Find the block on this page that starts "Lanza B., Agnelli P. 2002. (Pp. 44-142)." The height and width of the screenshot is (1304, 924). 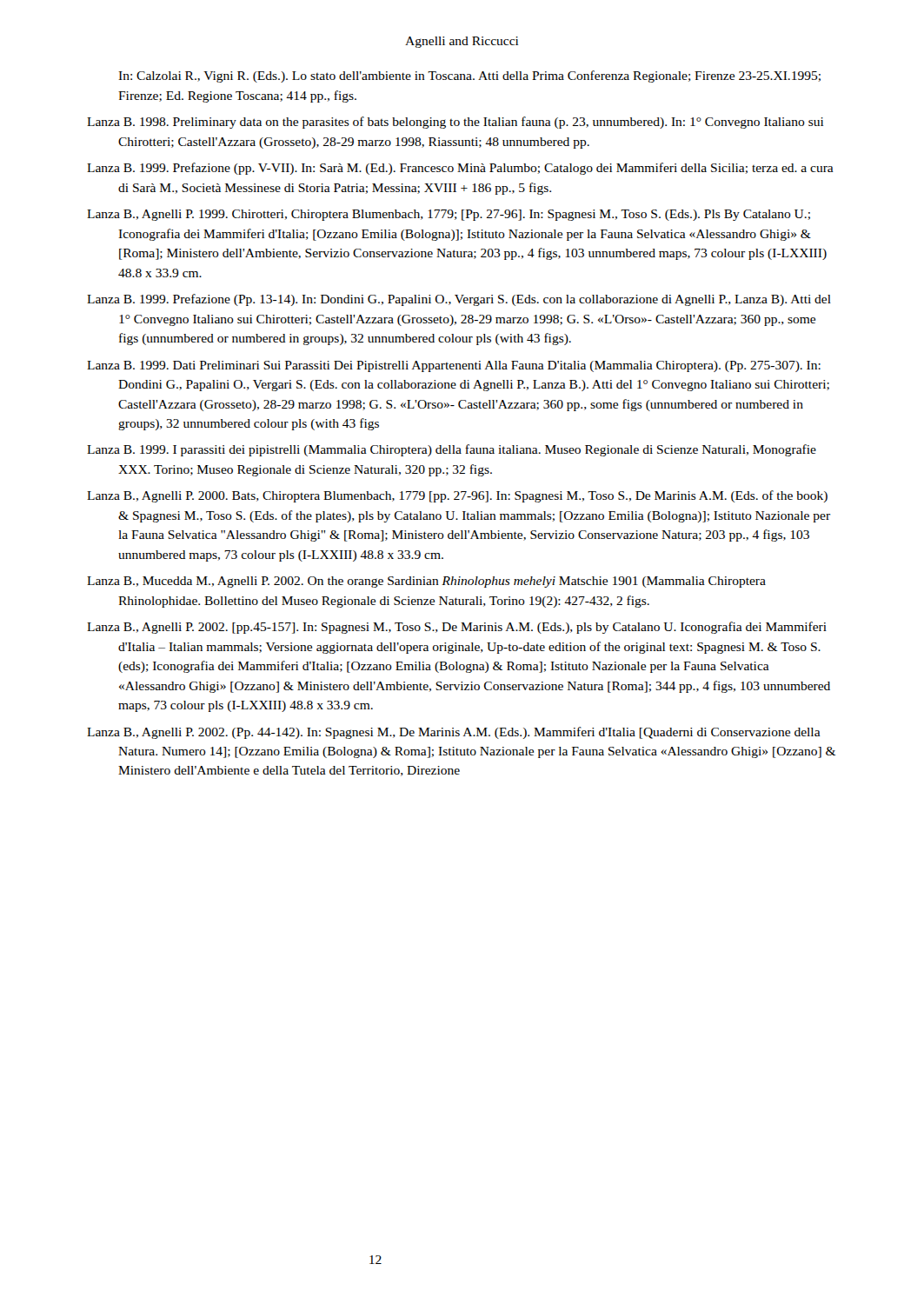click(x=461, y=751)
